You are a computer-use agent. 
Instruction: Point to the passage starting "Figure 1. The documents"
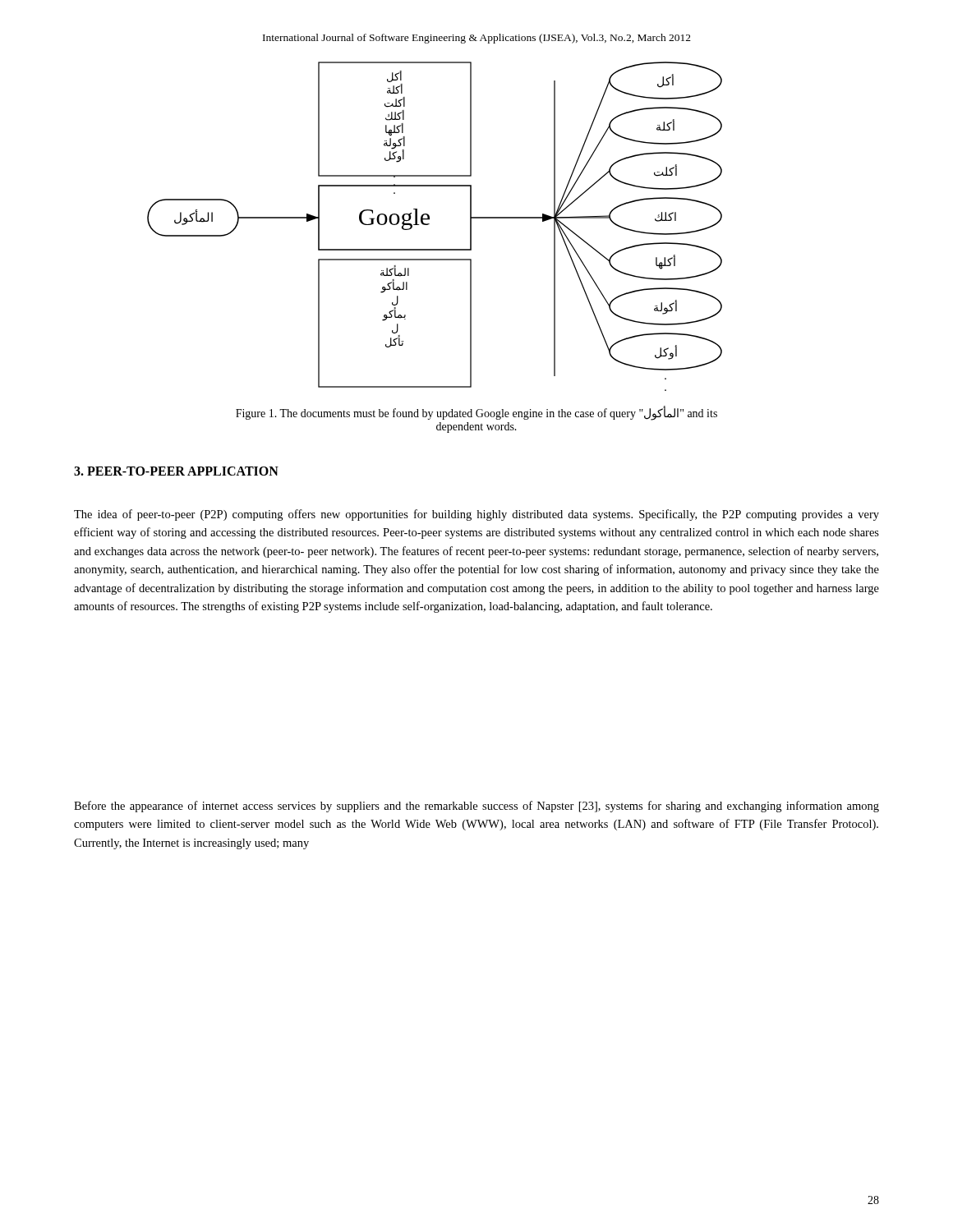click(476, 420)
